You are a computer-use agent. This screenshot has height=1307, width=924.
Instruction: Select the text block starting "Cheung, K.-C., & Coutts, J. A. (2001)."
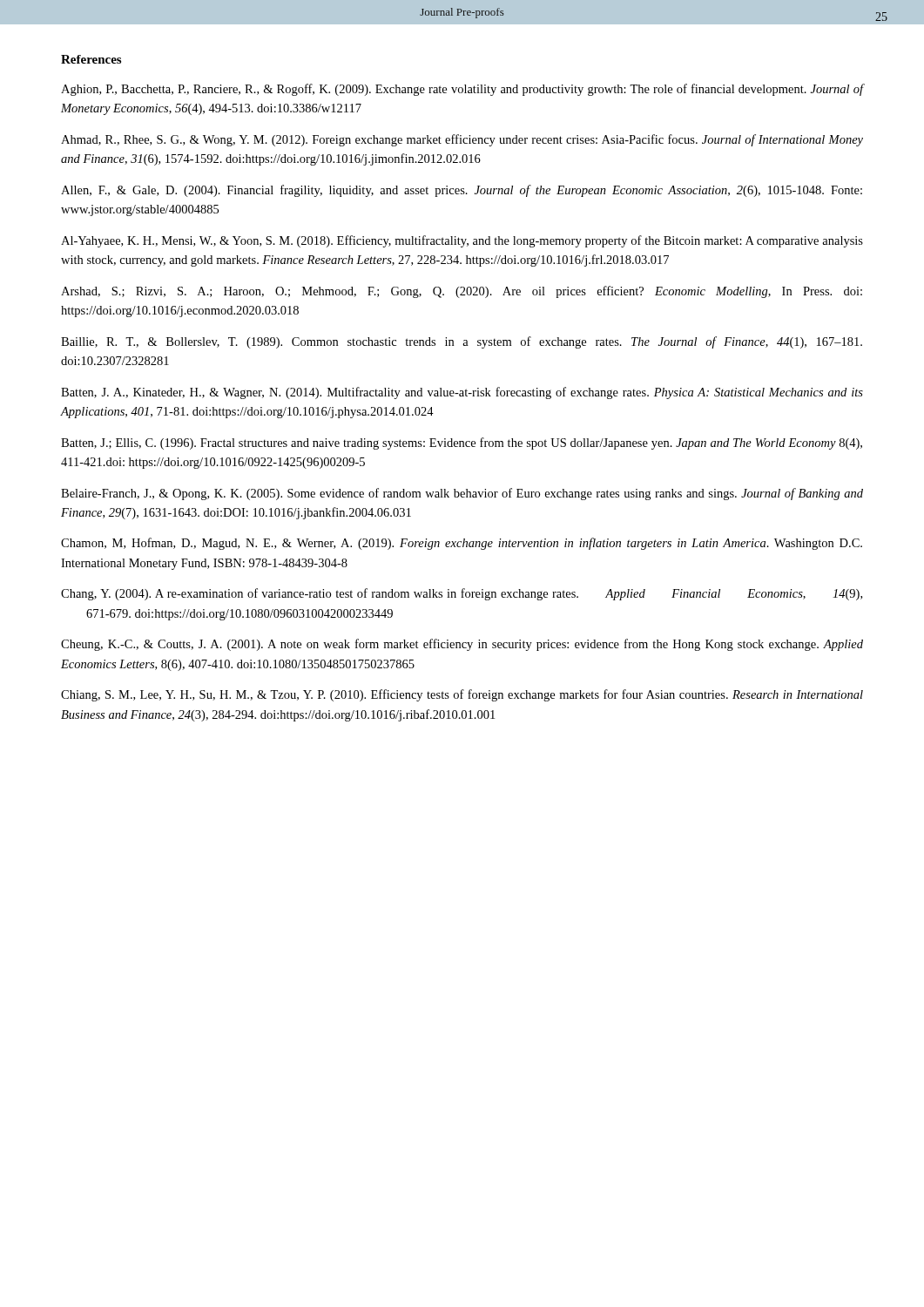462,654
